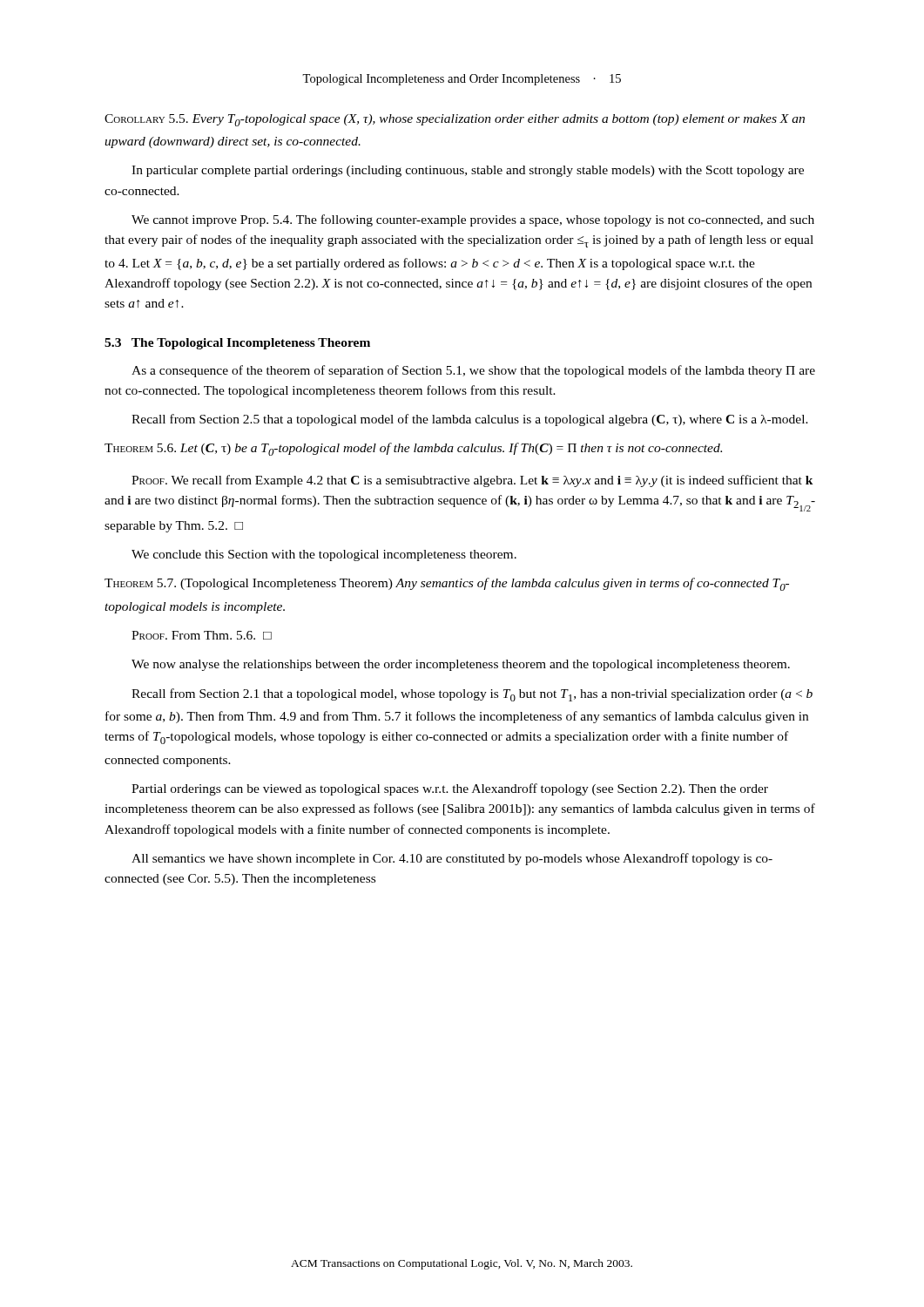Find the region starting "Proof. From Thm. 5.6. □"
Screen dimensions: 1307x924
pyautogui.click(x=201, y=635)
